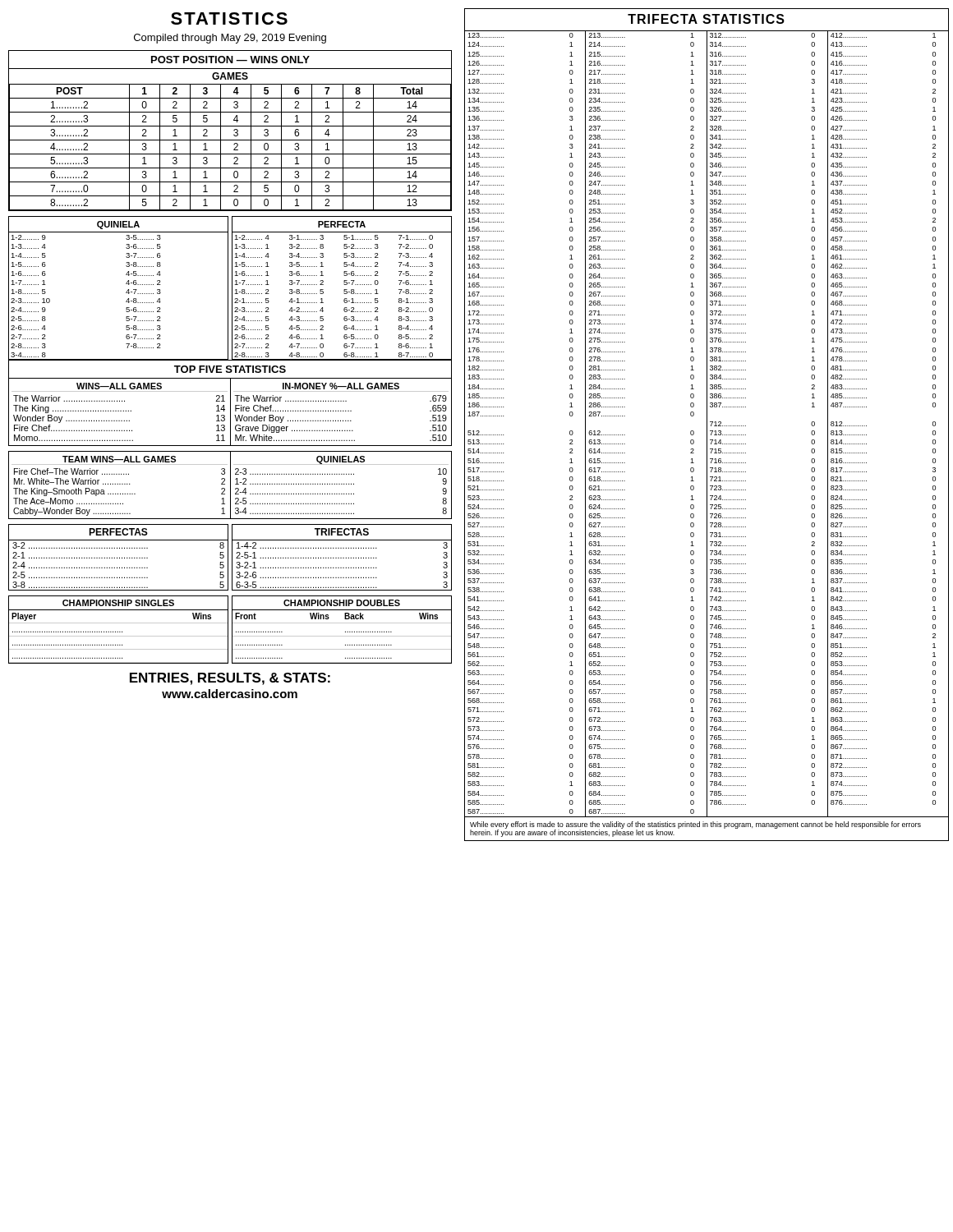Select the section header that reads "TRIFECTA STATISTICS"
The image size is (953, 1232).
point(707,19)
